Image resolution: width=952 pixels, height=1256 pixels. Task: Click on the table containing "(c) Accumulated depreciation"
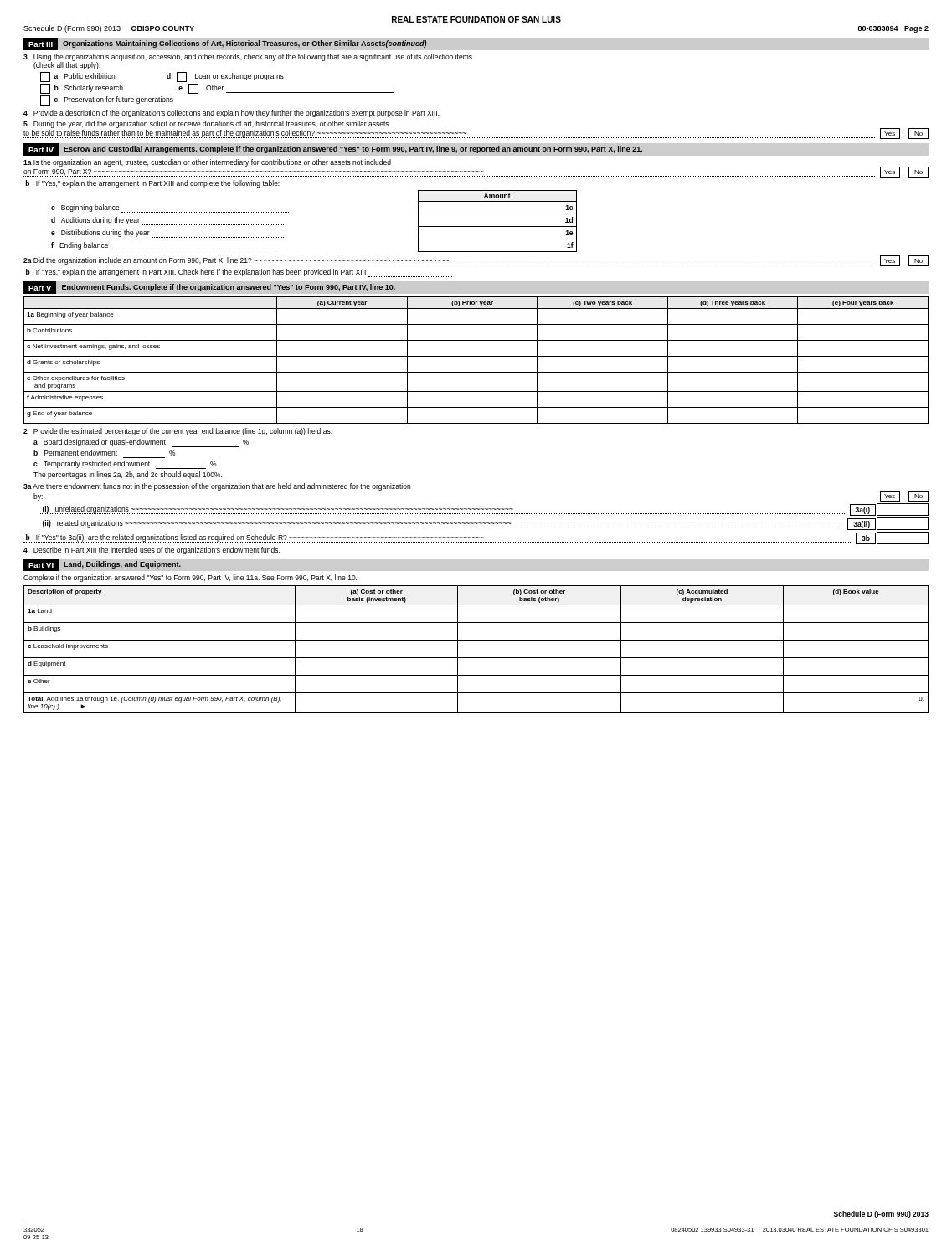pos(476,649)
